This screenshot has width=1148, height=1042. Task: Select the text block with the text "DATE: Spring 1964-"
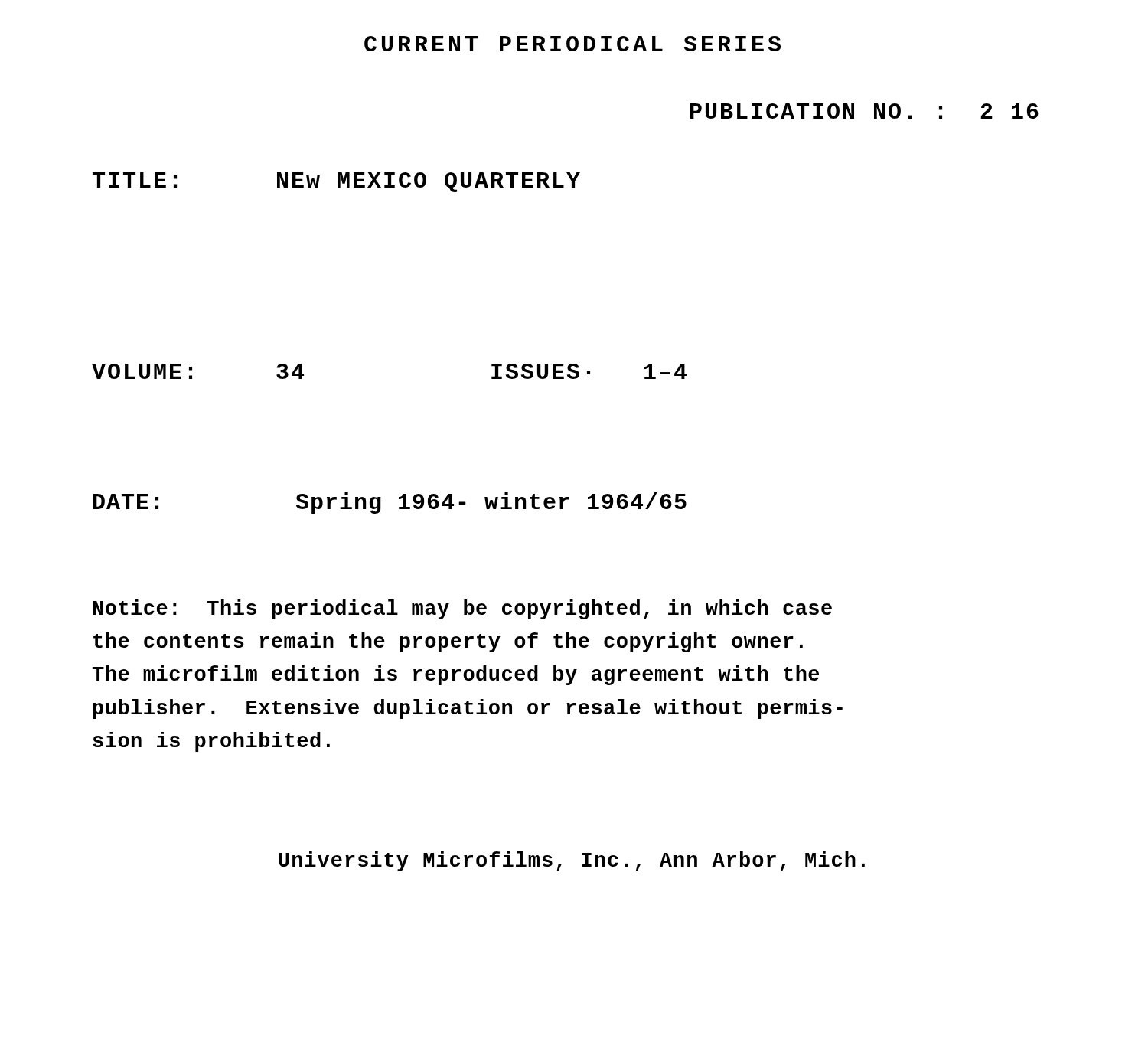[390, 503]
